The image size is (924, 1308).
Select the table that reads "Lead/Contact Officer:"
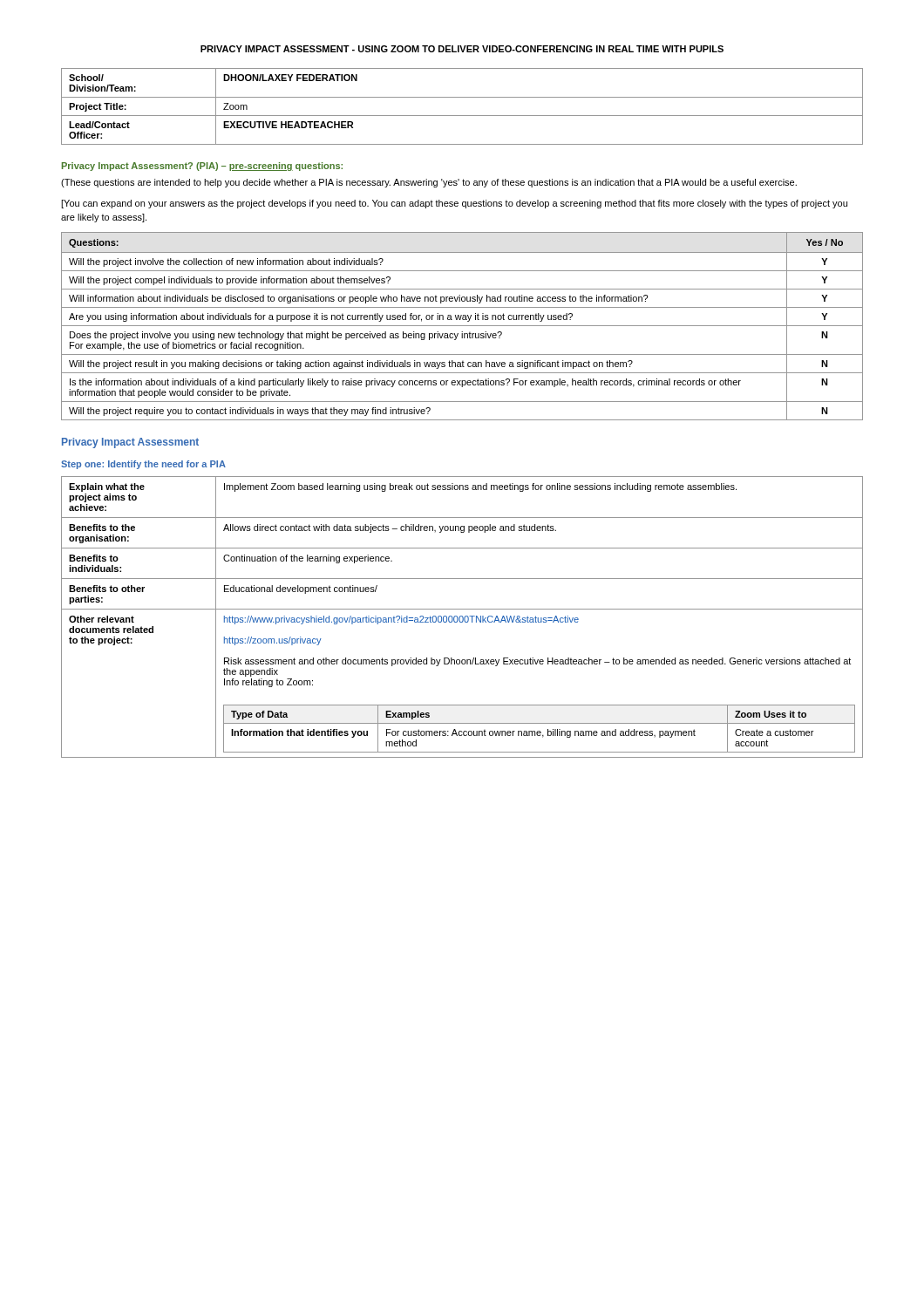pyautogui.click(x=462, y=106)
